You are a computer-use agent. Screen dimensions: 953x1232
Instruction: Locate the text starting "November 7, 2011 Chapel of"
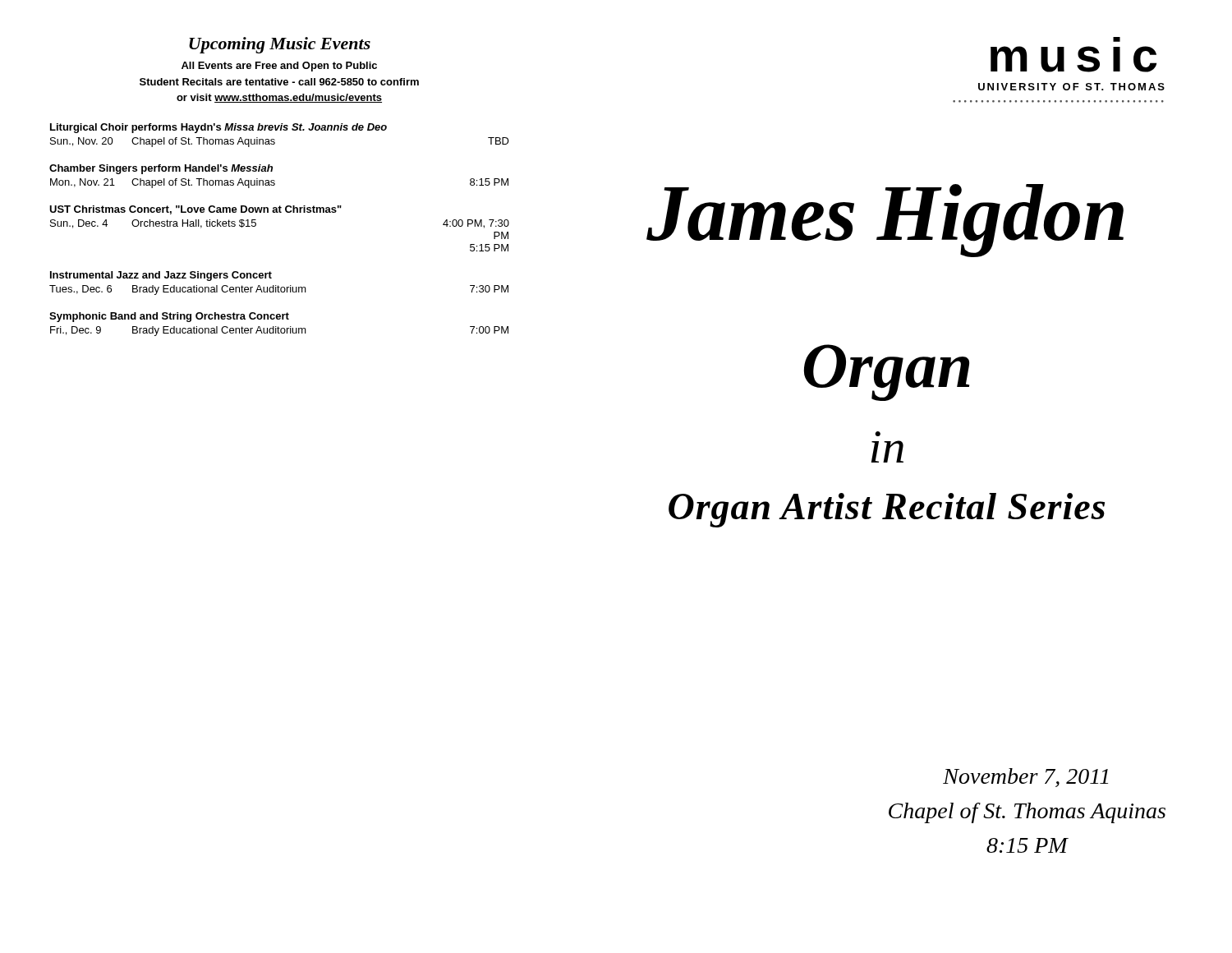(1027, 810)
